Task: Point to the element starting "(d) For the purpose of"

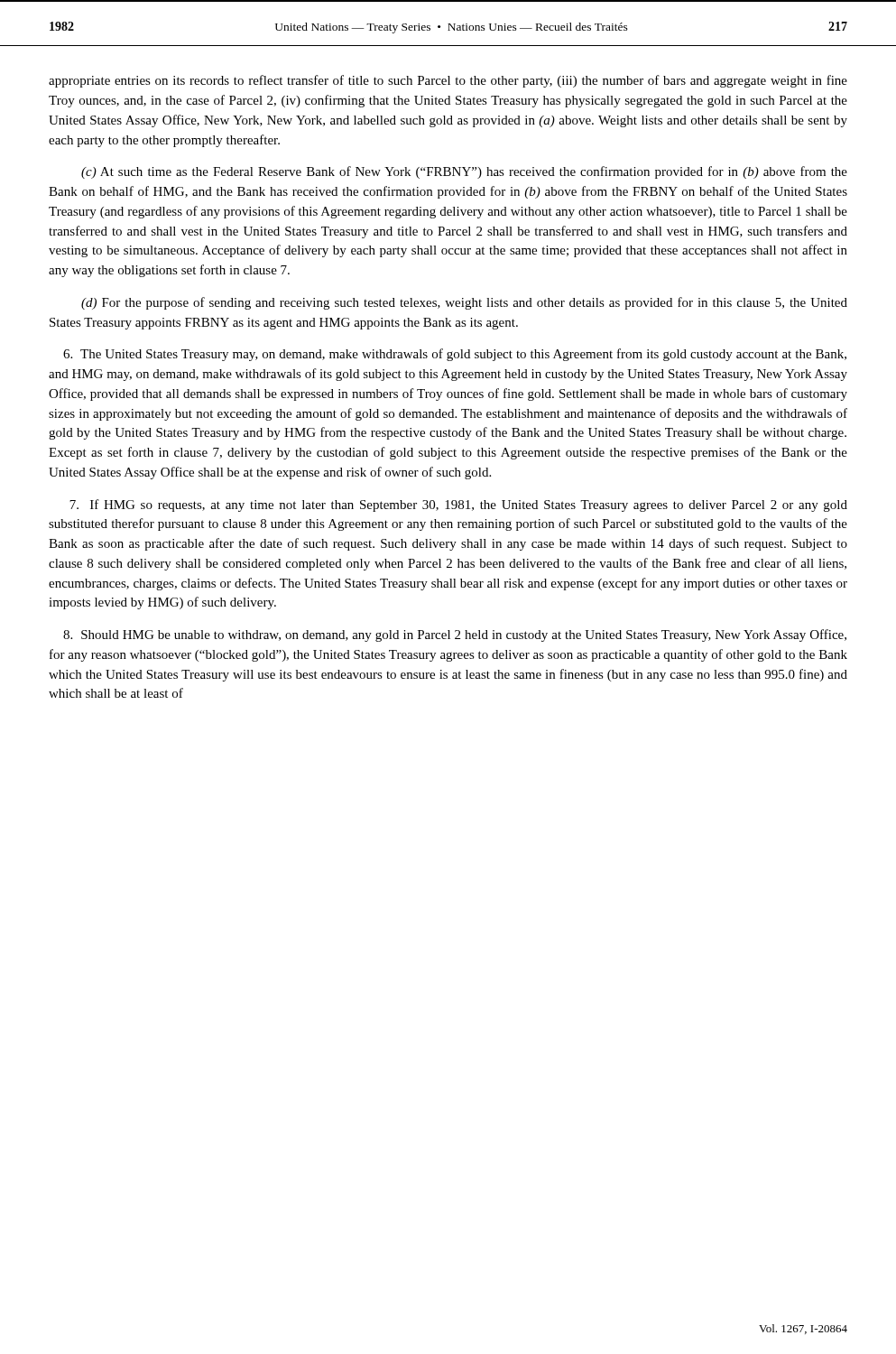Action: pos(448,313)
